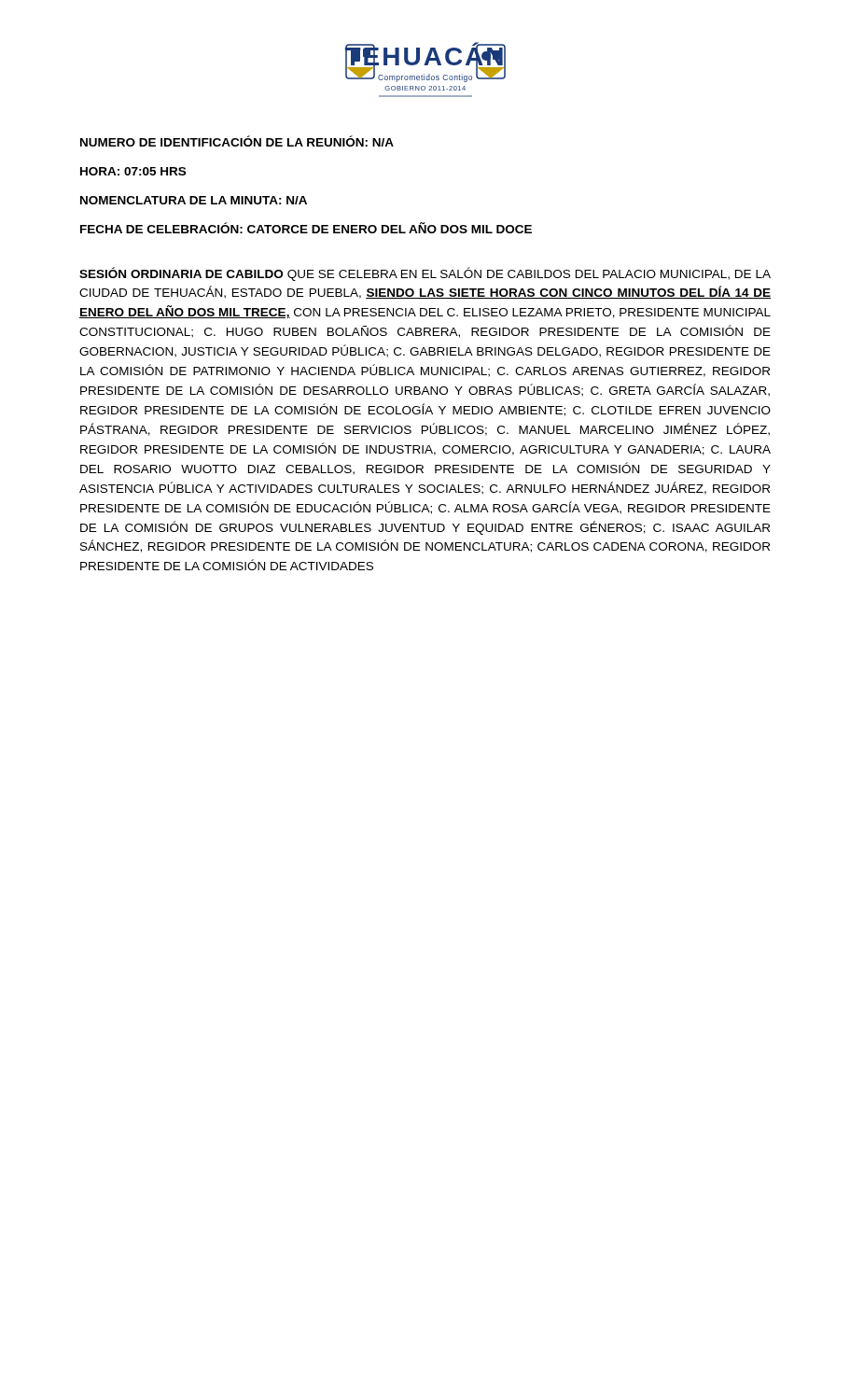The width and height of the screenshot is (850, 1400).
Task: Locate the text block that reads "NUMERO DE IDENTIFICACIÓN DE LA"
Action: click(x=237, y=142)
